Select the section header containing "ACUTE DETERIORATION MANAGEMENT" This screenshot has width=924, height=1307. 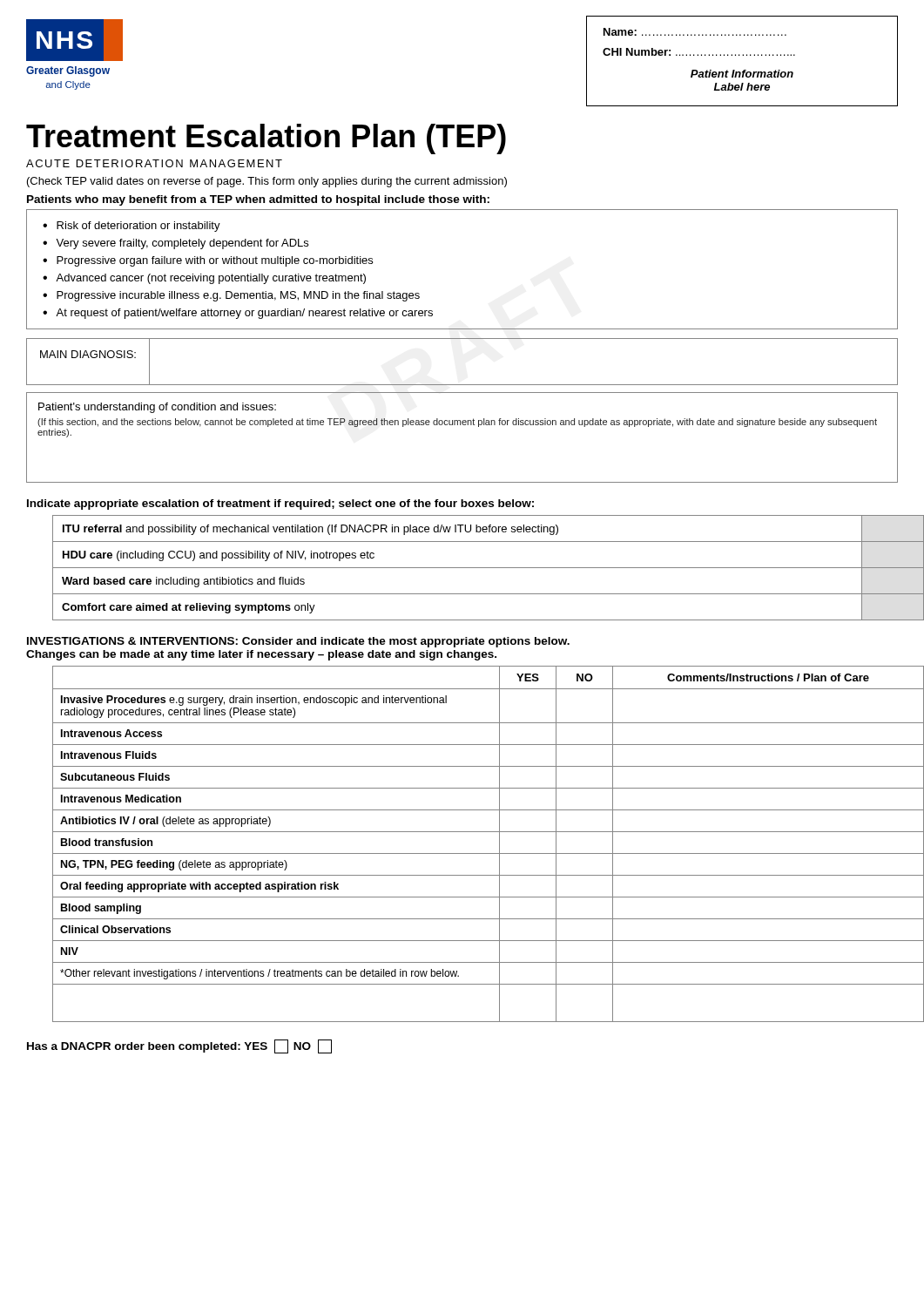(x=155, y=163)
